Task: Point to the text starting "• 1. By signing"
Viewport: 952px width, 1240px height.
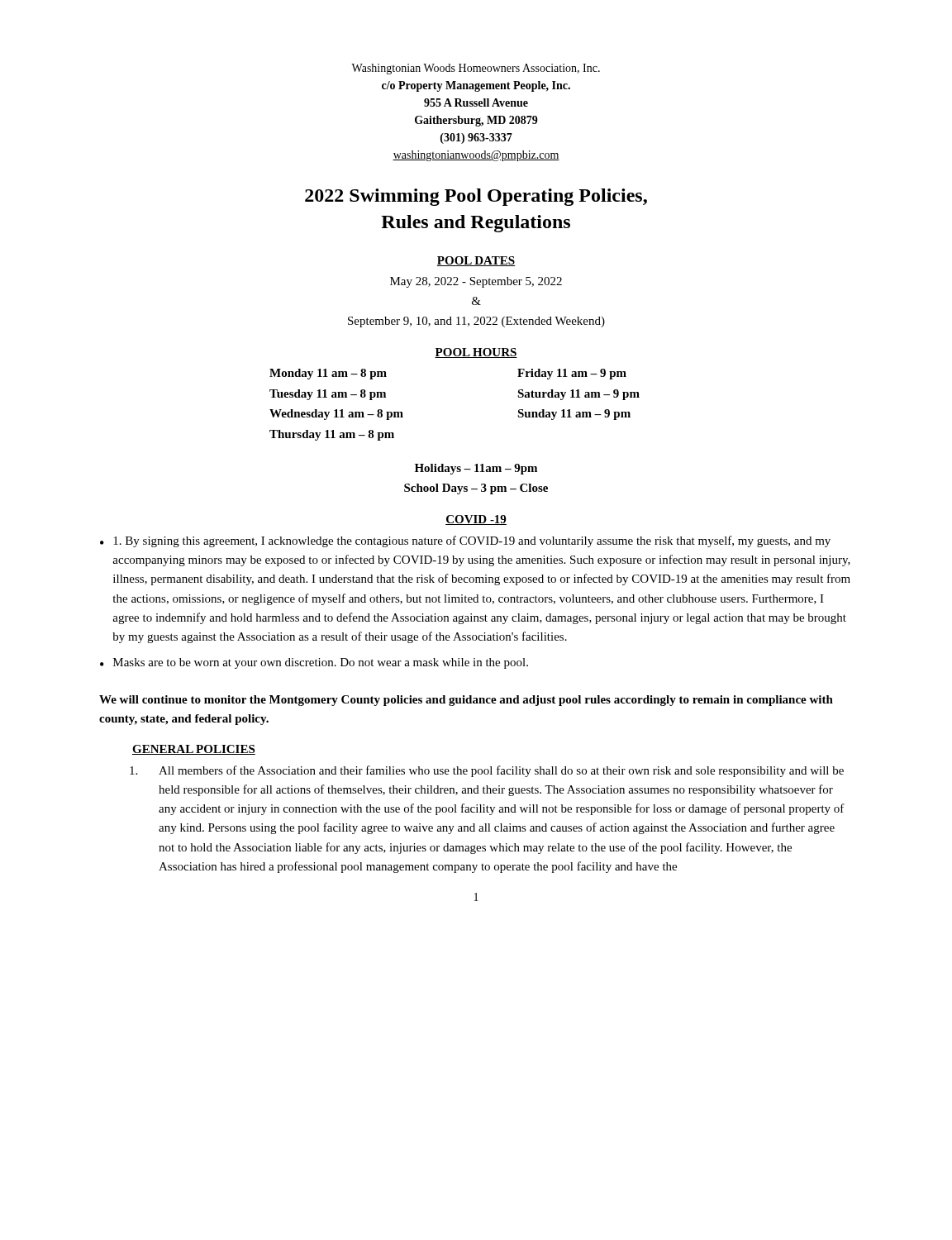Action: point(476,589)
